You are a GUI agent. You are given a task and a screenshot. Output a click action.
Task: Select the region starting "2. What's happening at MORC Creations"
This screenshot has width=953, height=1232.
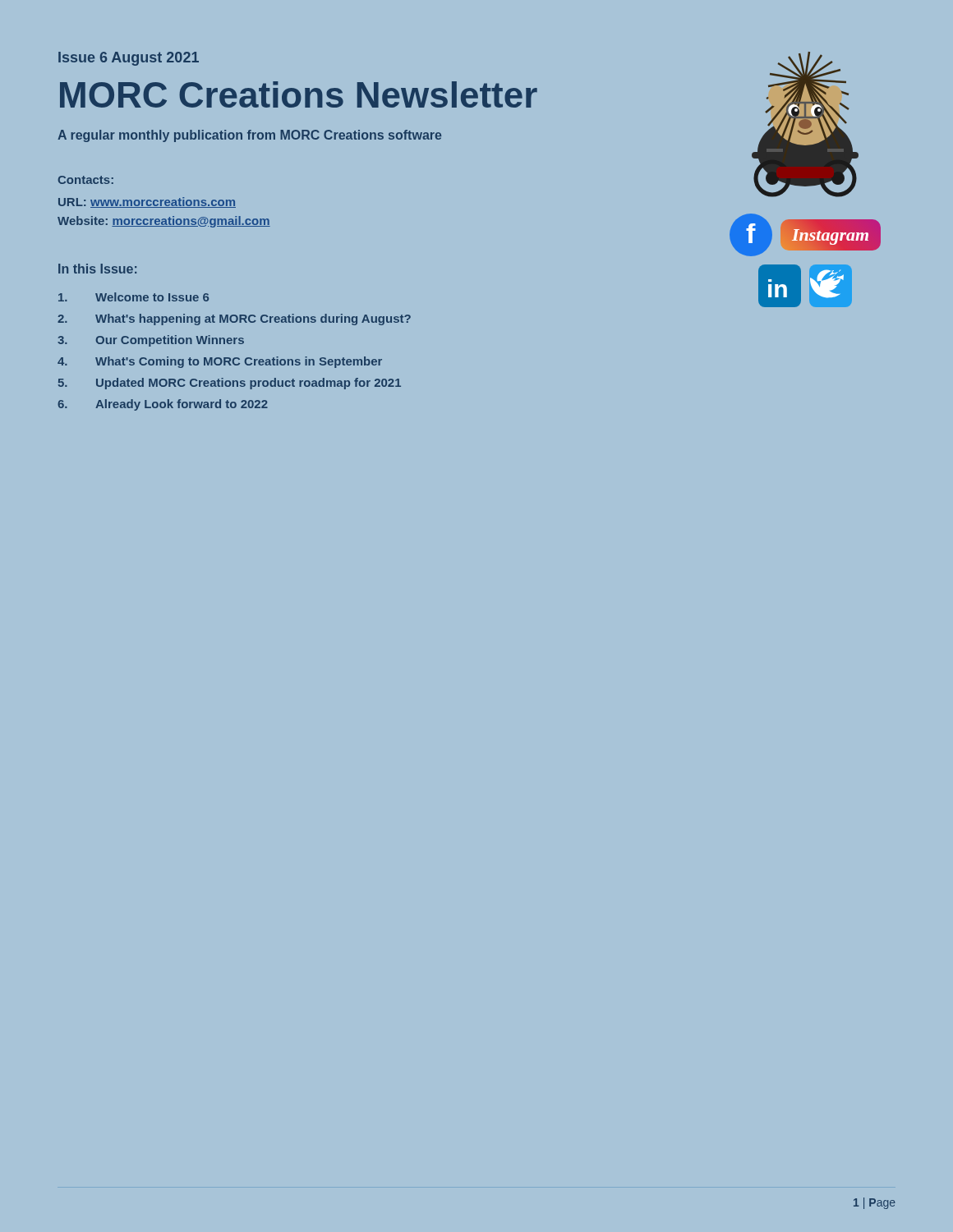[234, 318]
